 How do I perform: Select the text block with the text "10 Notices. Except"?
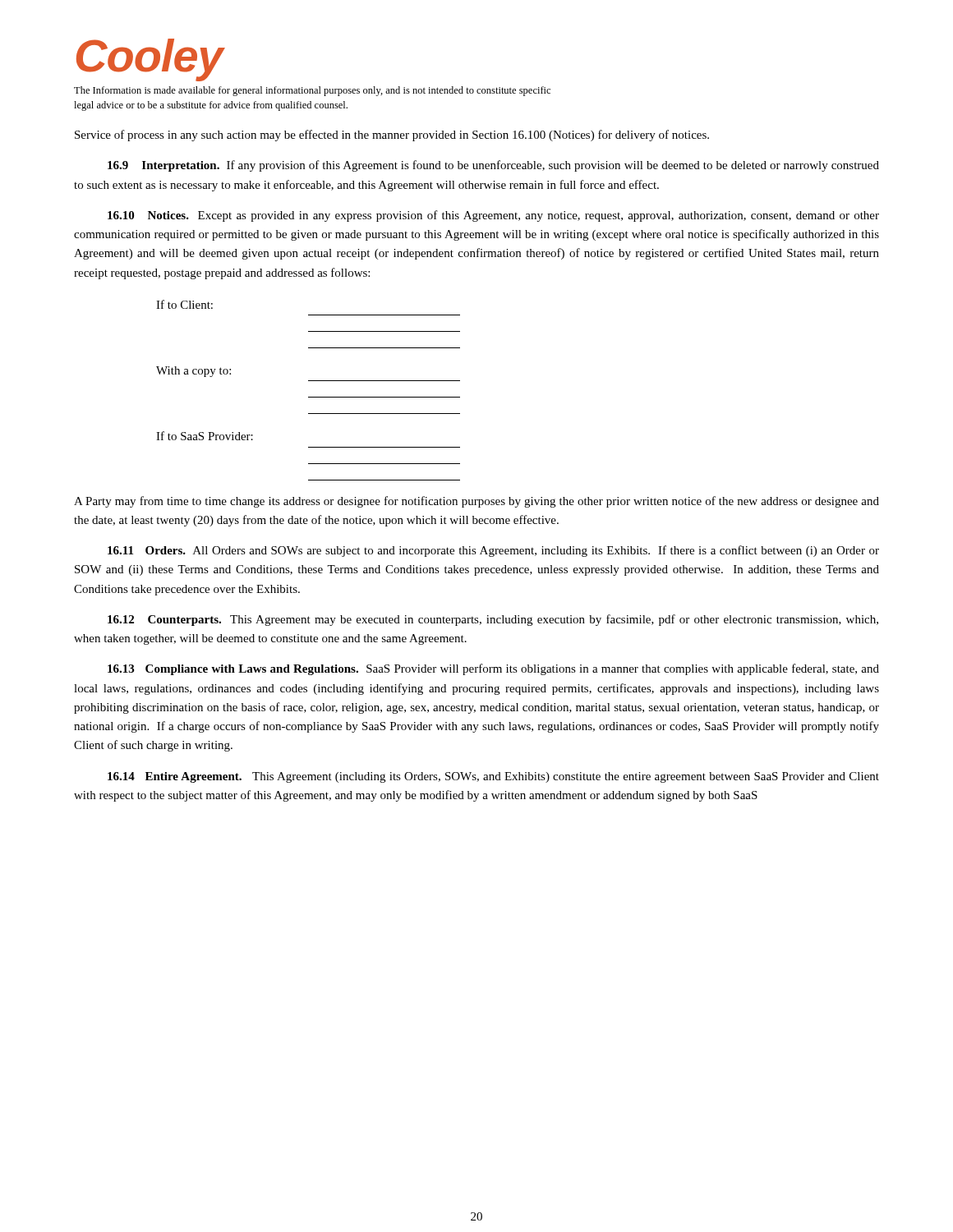point(476,244)
